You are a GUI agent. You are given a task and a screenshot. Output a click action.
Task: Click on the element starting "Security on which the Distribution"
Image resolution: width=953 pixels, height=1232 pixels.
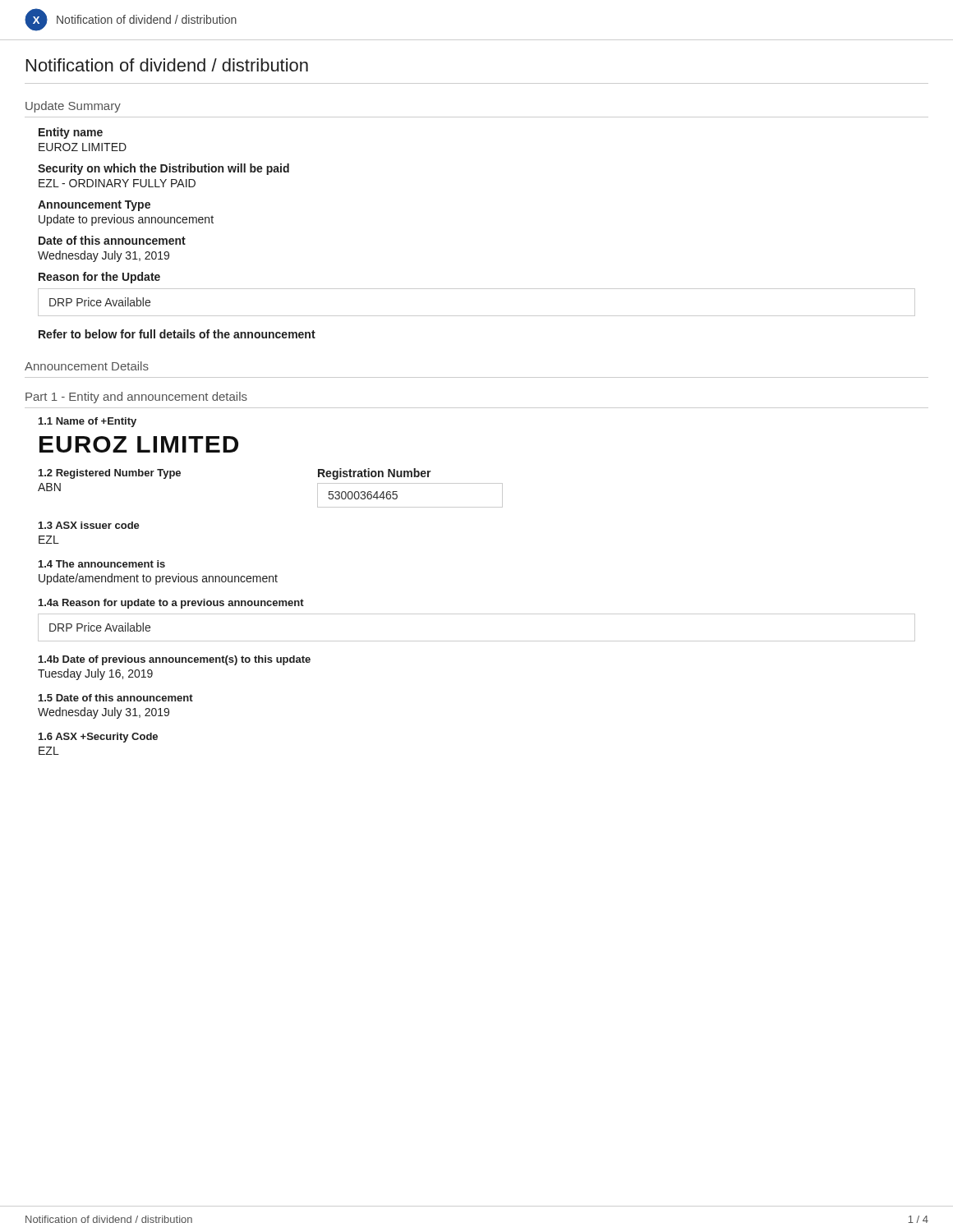click(x=163, y=169)
